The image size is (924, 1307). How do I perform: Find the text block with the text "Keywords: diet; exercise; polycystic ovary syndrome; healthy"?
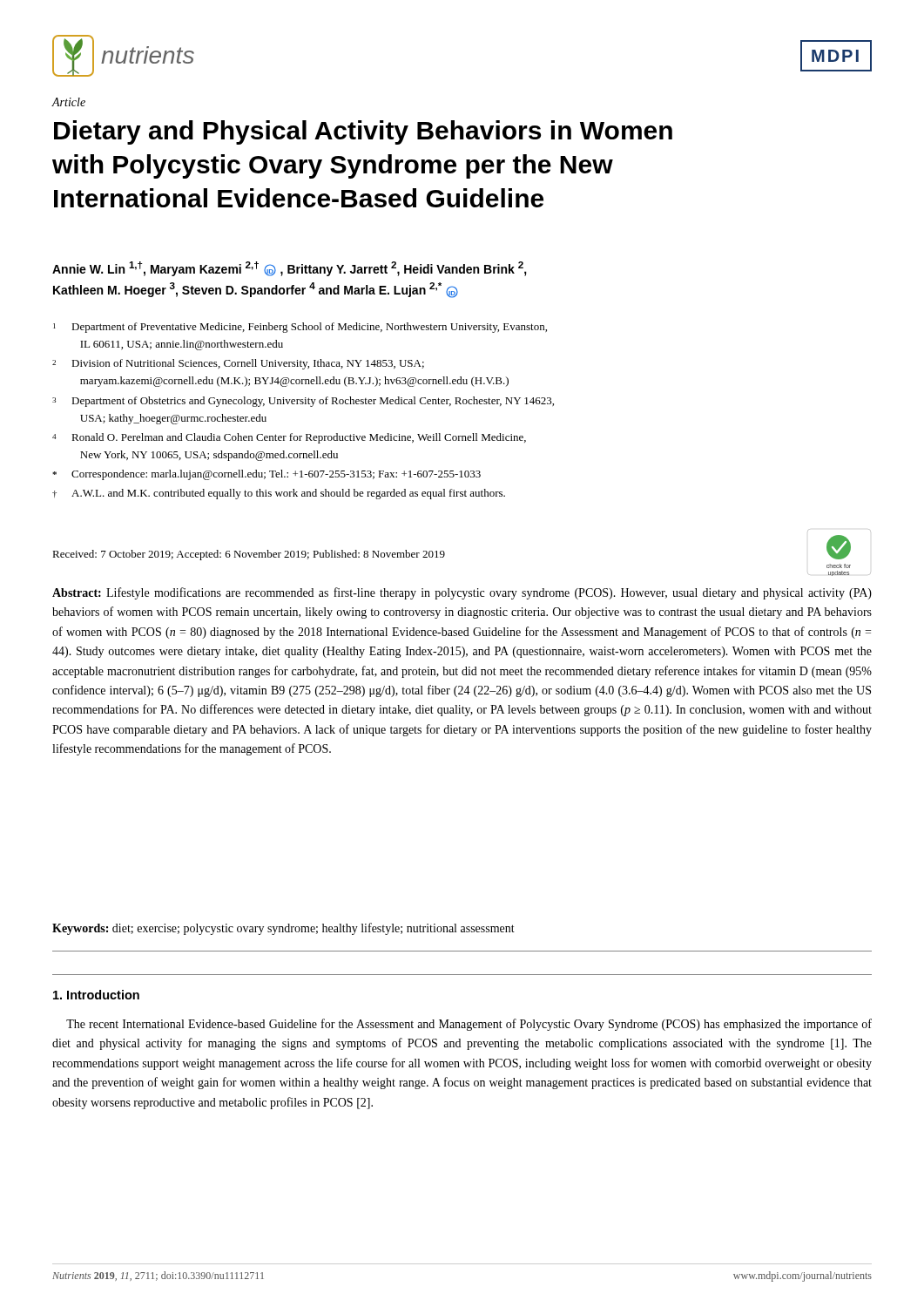(x=283, y=928)
